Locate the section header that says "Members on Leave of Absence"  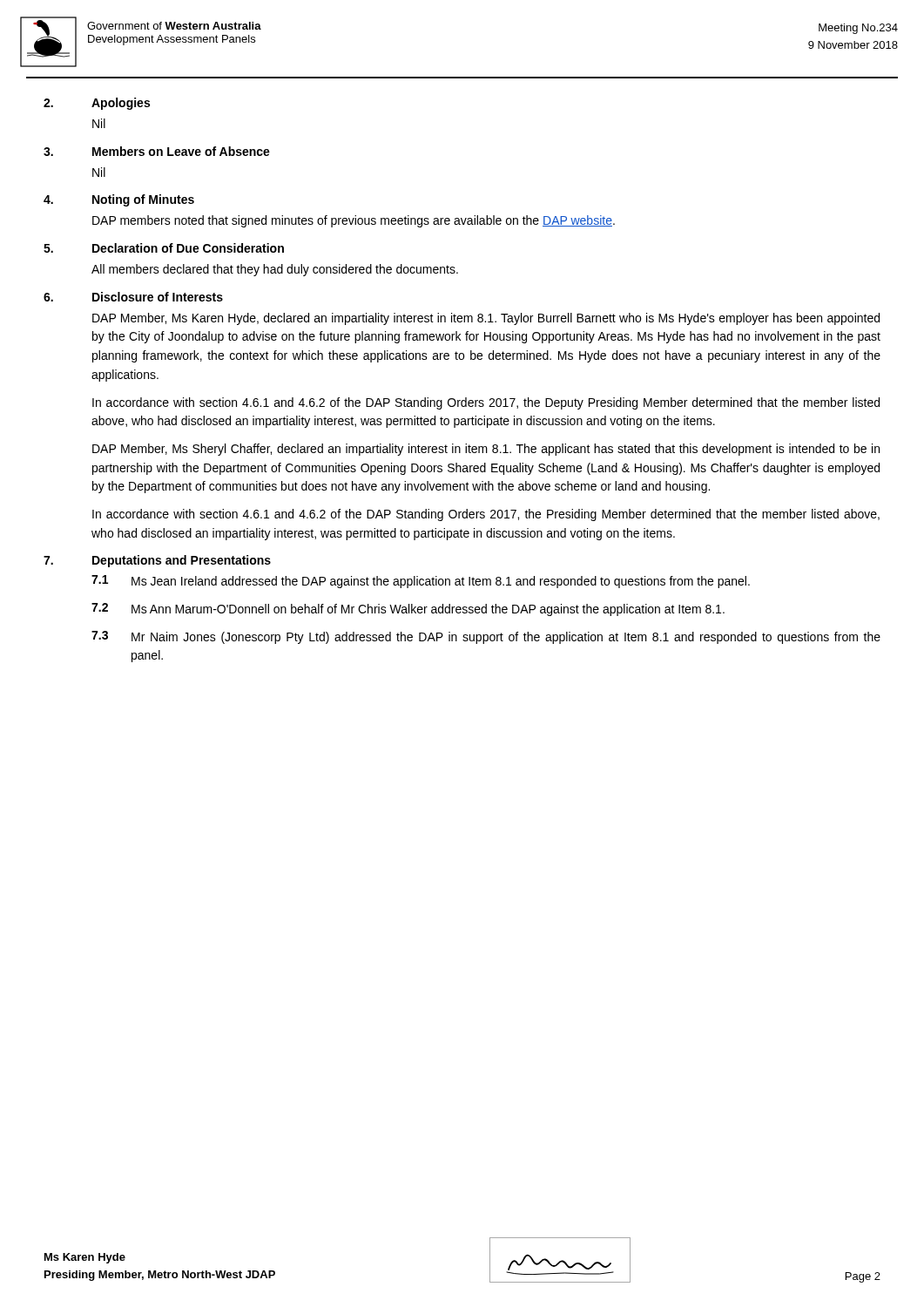(x=181, y=151)
